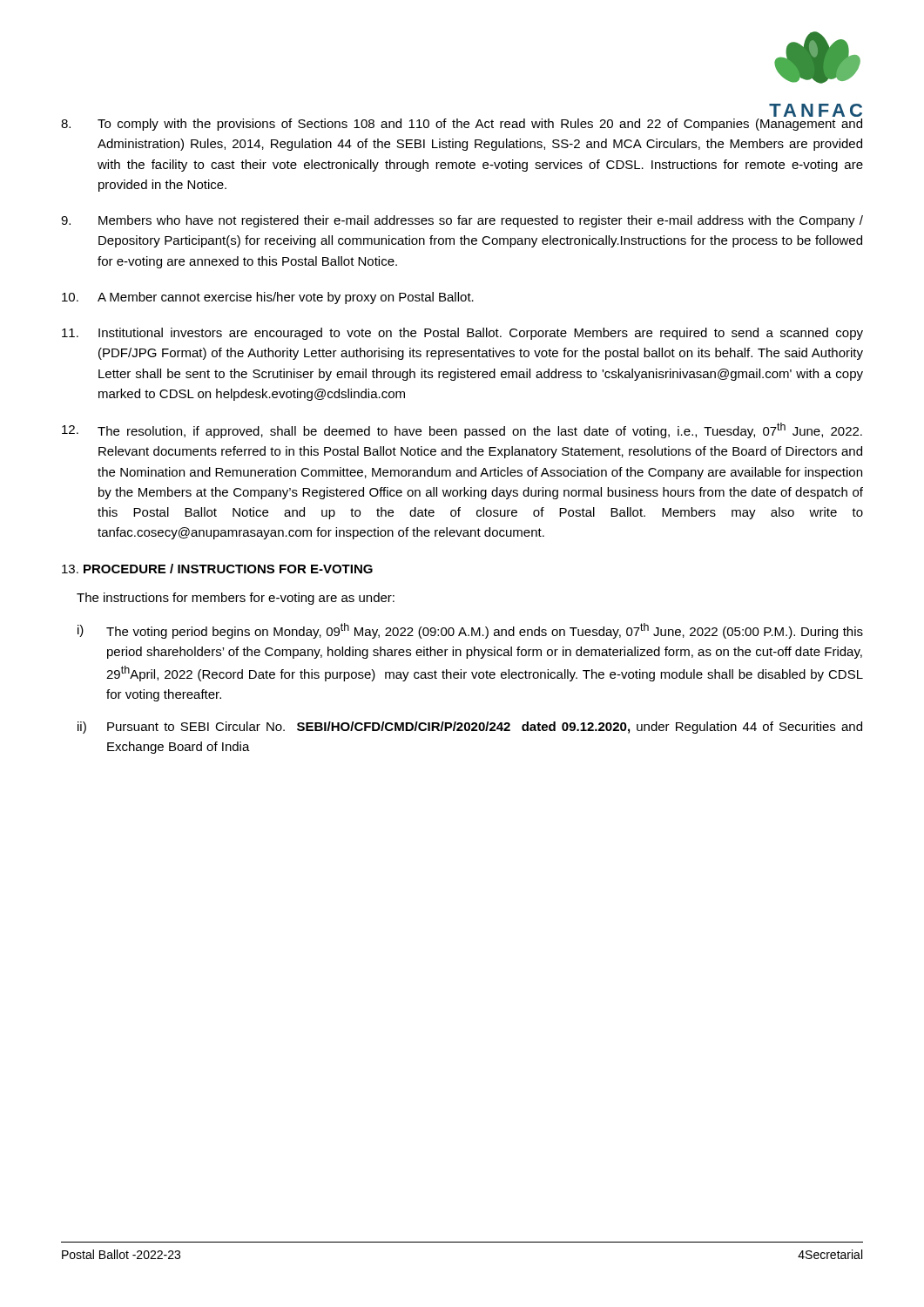The image size is (924, 1307).
Task: Find the list item that reads "9. Members who have not registered their e-mail"
Action: tap(462, 240)
